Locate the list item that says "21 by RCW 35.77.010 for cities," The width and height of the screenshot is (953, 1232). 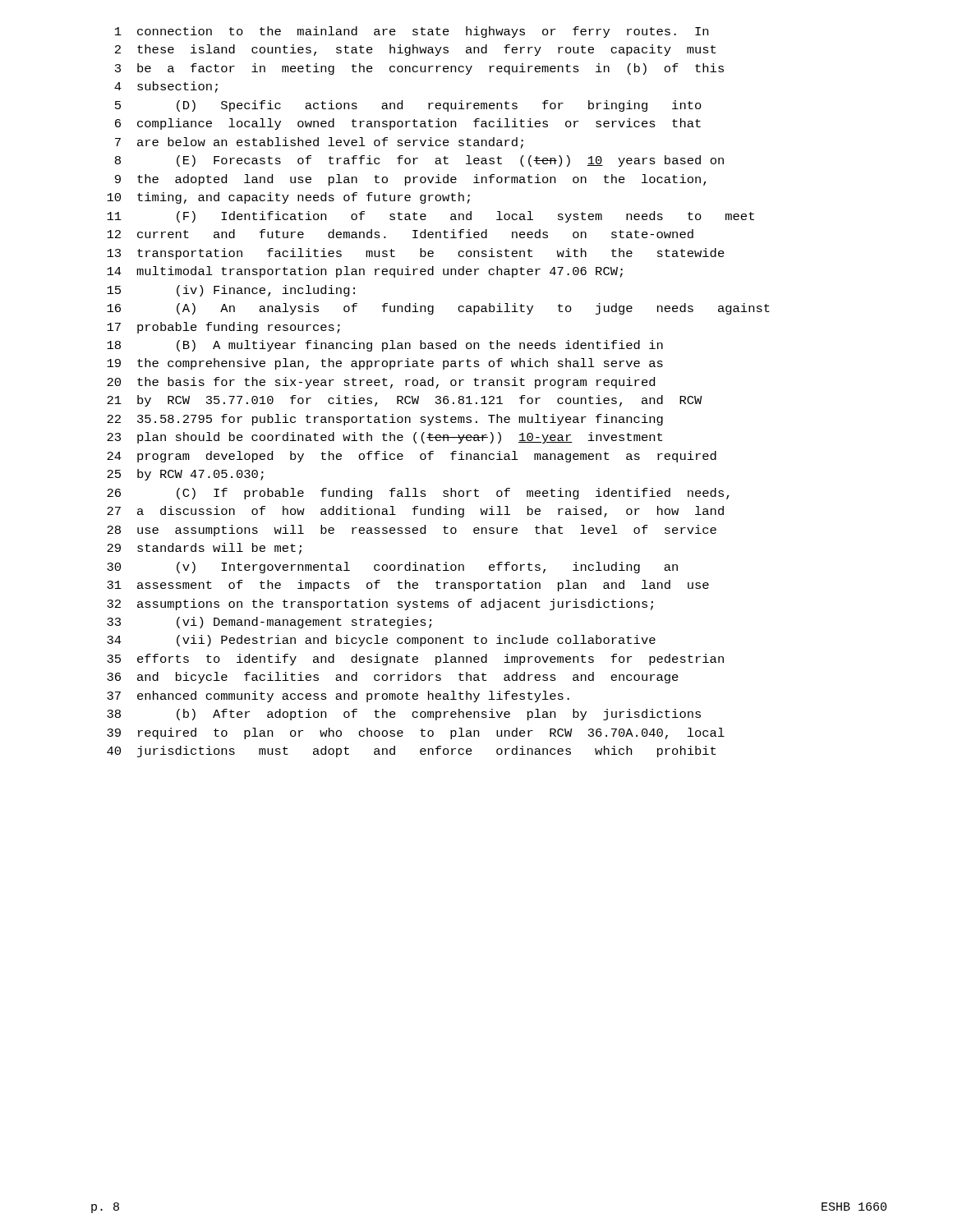pos(489,401)
